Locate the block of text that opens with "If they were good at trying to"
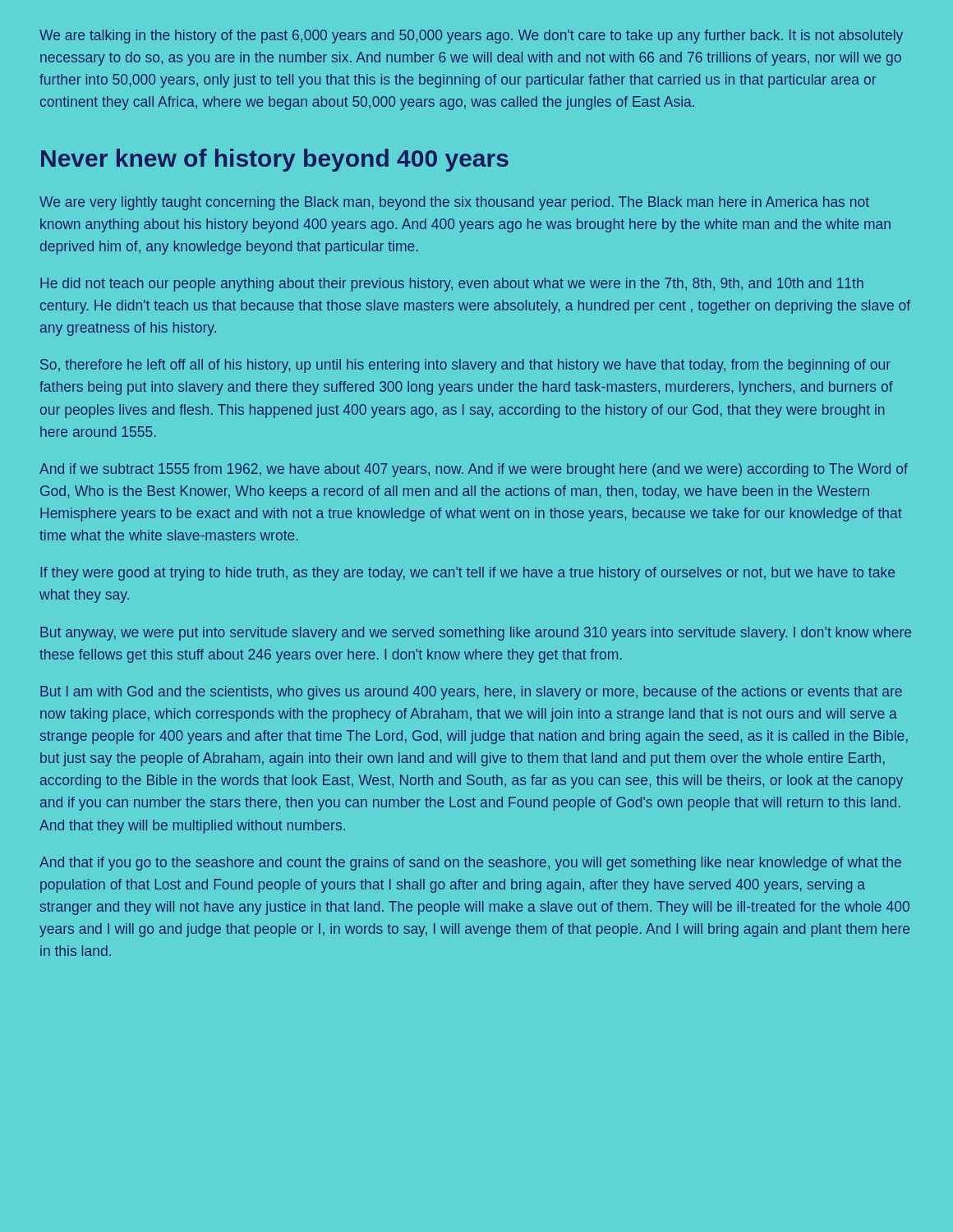Screen dimensions: 1232x953 467,584
